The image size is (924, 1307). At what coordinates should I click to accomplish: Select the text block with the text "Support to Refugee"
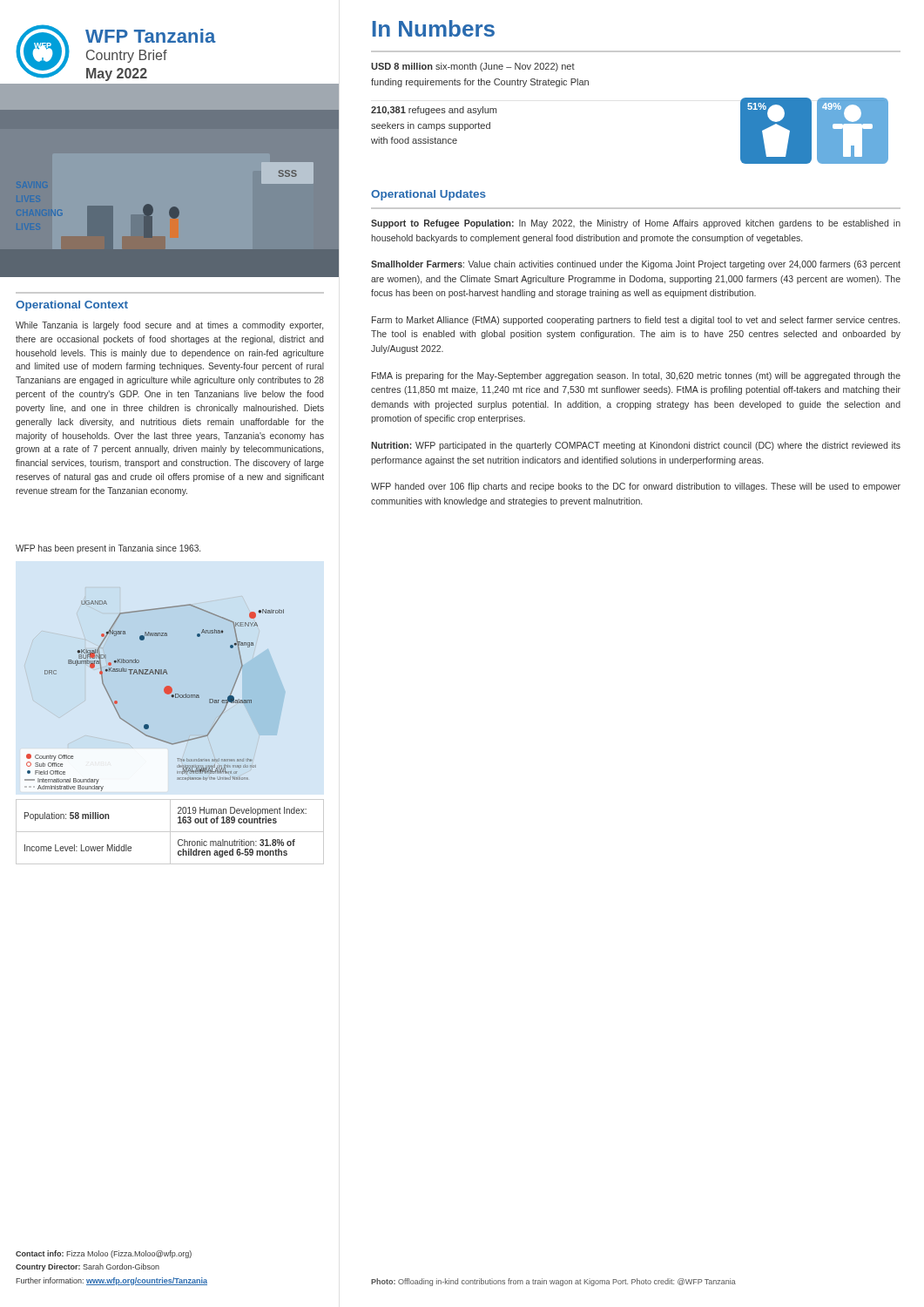(636, 230)
